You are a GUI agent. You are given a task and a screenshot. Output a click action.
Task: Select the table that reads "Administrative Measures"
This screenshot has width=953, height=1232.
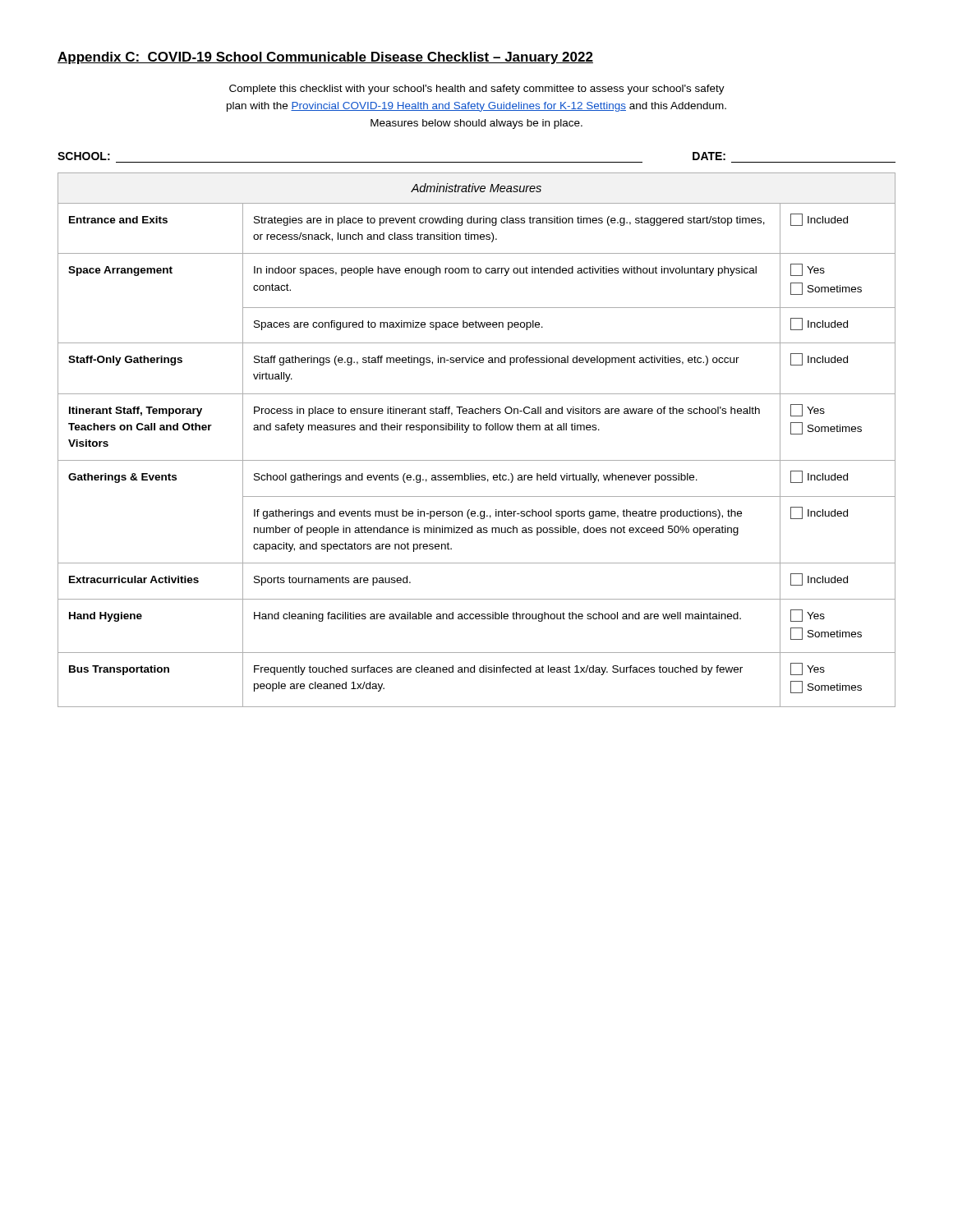pos(476,440)
